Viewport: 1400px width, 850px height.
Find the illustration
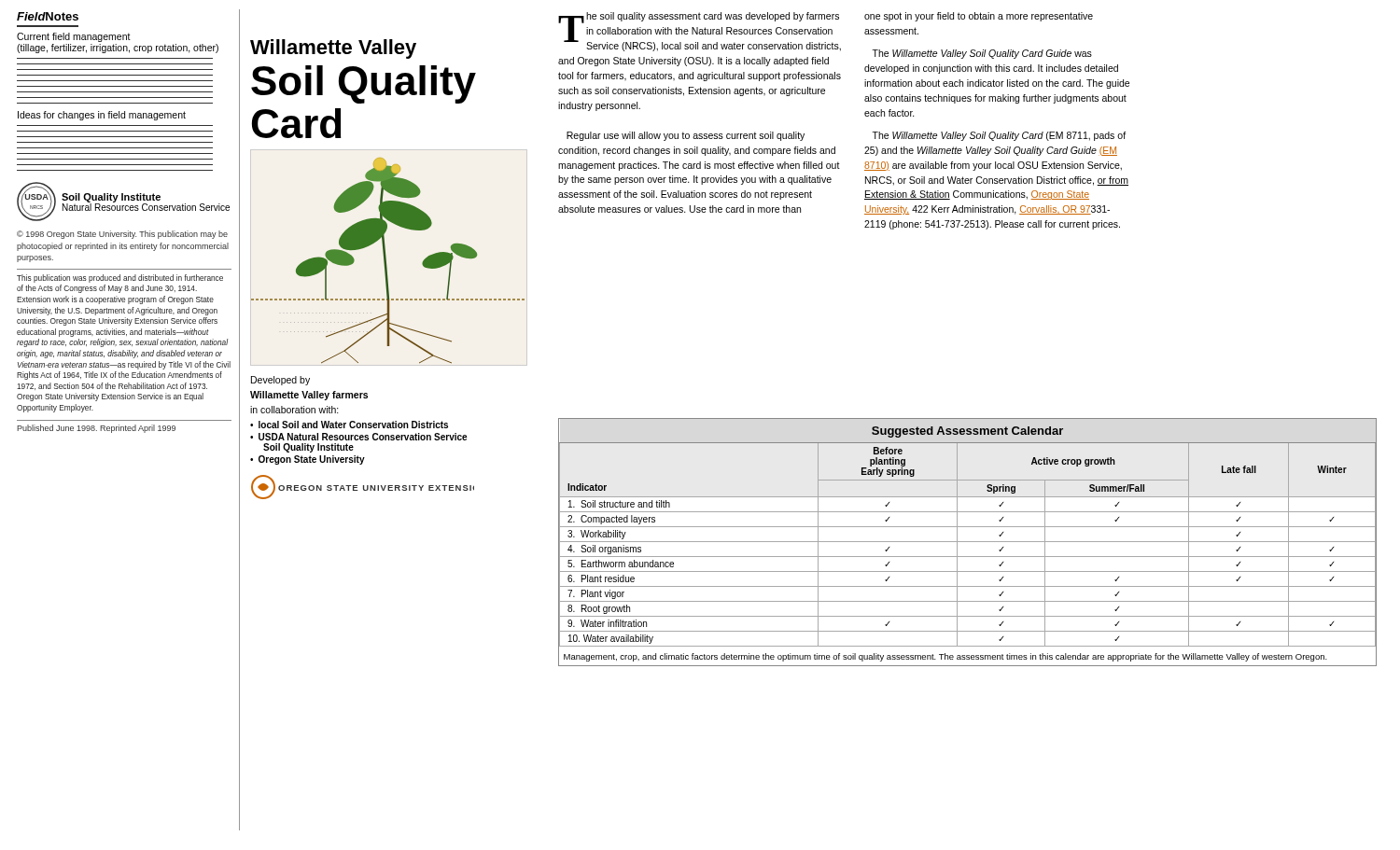389,258
